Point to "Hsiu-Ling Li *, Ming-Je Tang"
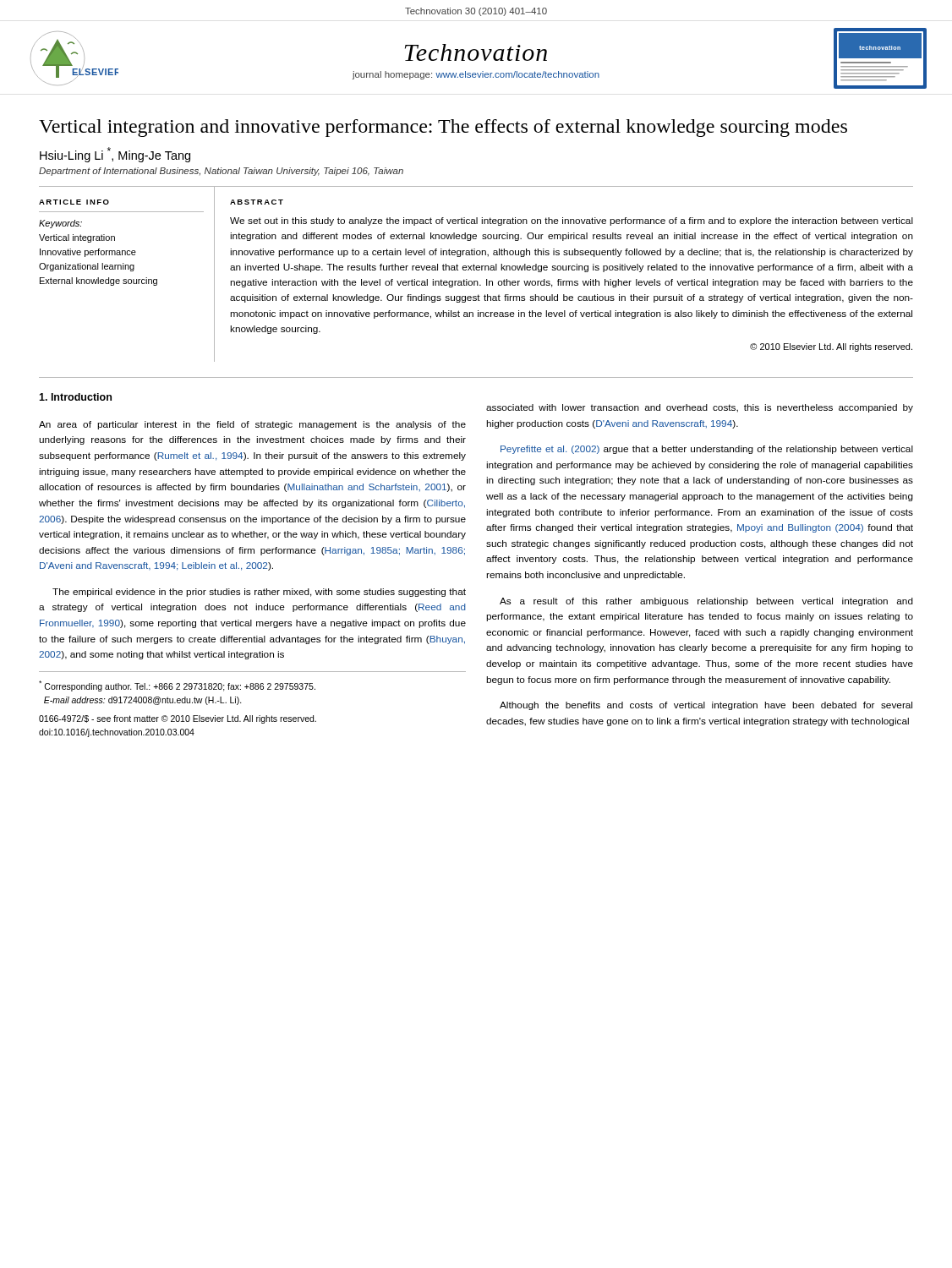The width and height of the screenshot is (952, 1268). (115, 154)
